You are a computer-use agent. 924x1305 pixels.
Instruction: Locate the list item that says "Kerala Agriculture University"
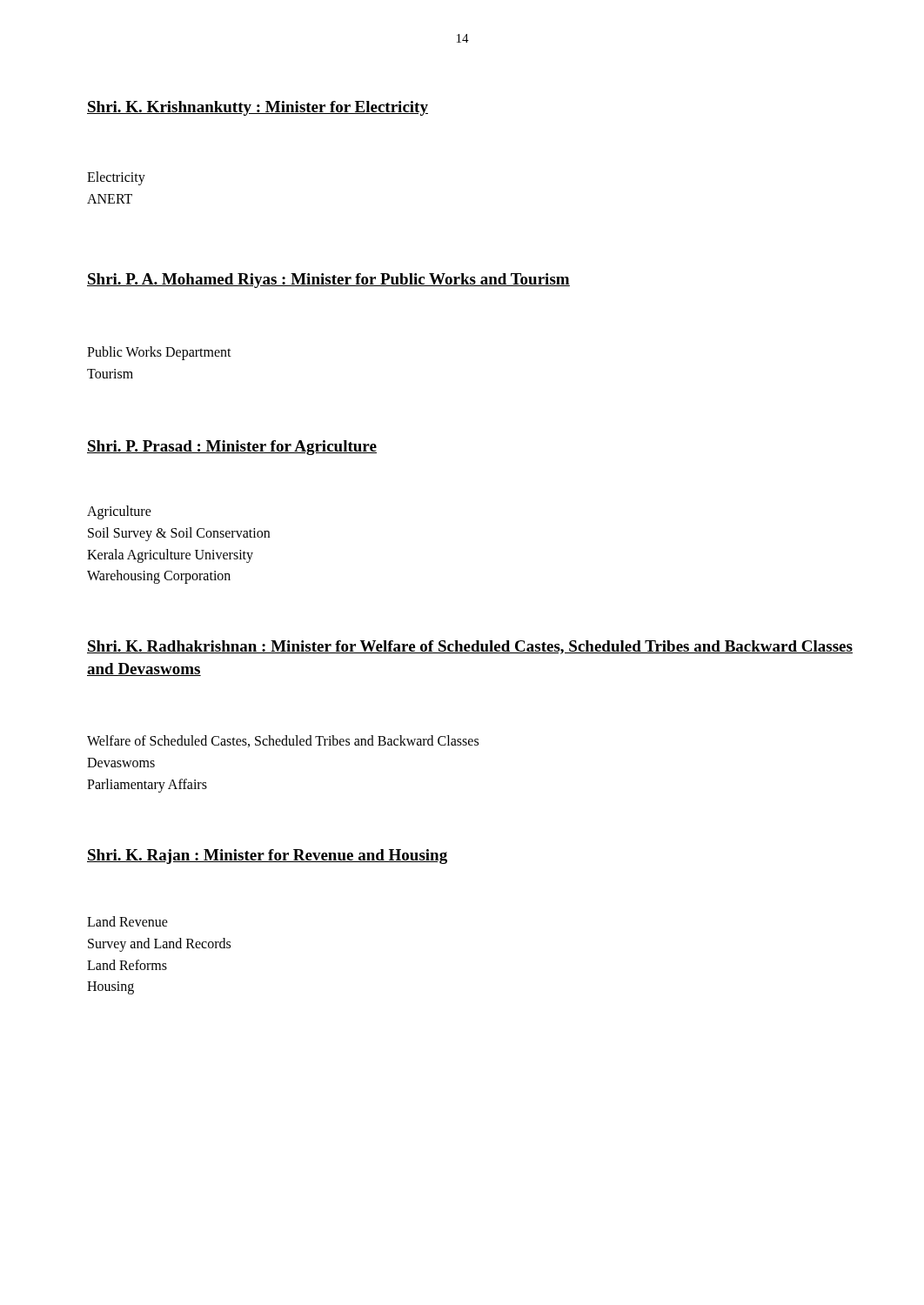pyautogui.click(x=170, y=554)
